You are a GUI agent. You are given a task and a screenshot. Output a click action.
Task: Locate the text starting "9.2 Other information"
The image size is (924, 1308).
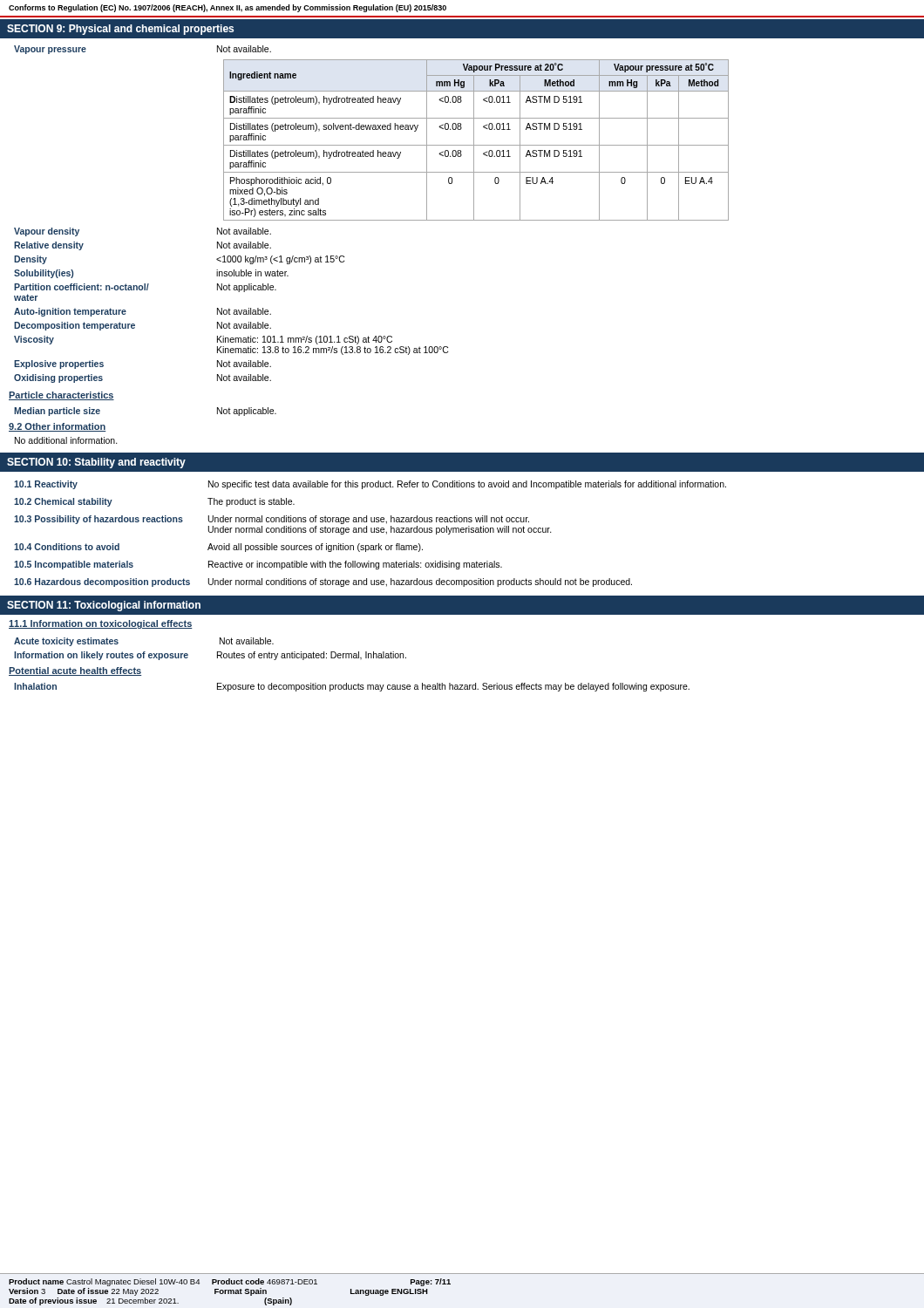(x=57, y=426)
